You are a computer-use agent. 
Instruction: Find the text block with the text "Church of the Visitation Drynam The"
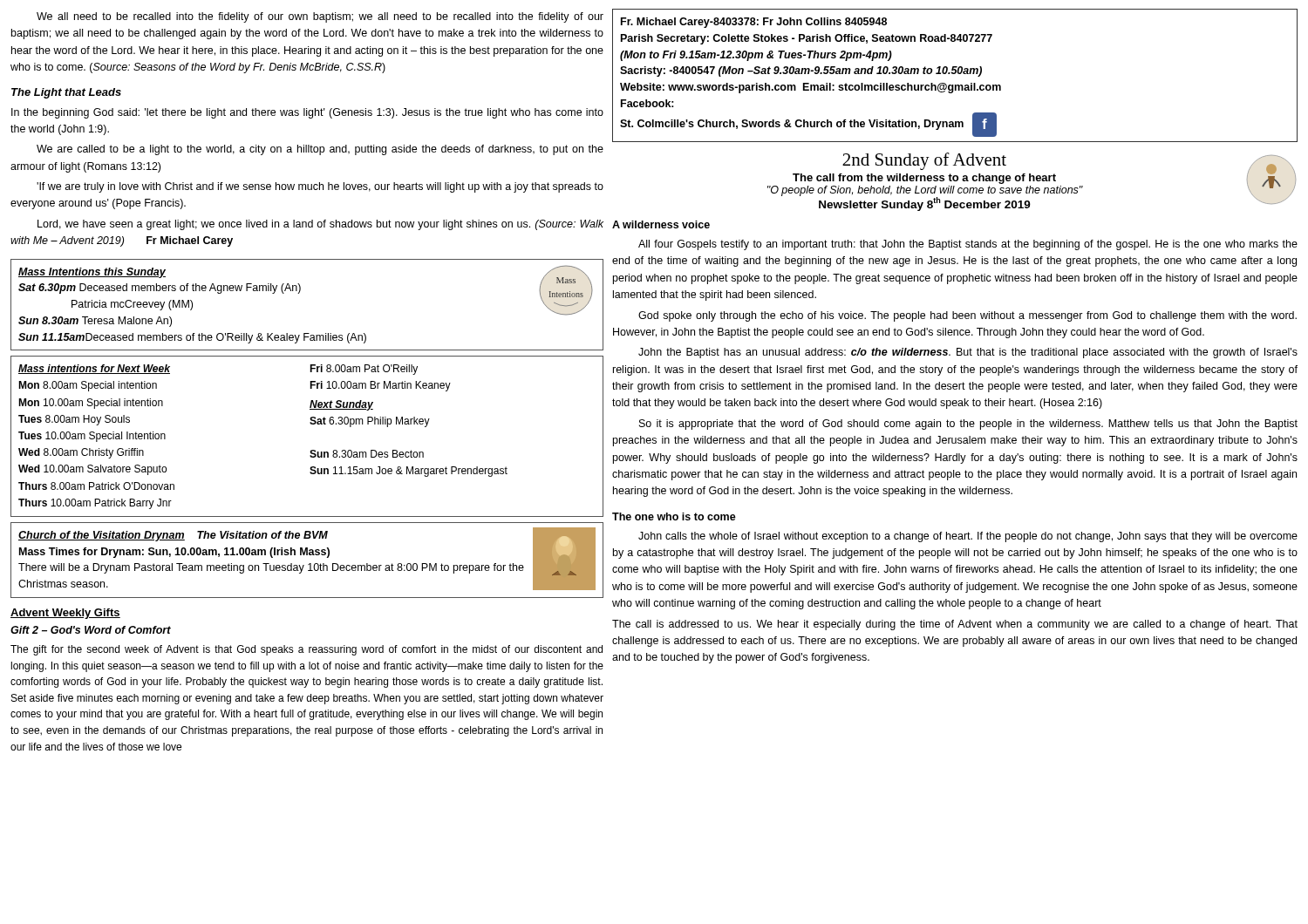307,560
